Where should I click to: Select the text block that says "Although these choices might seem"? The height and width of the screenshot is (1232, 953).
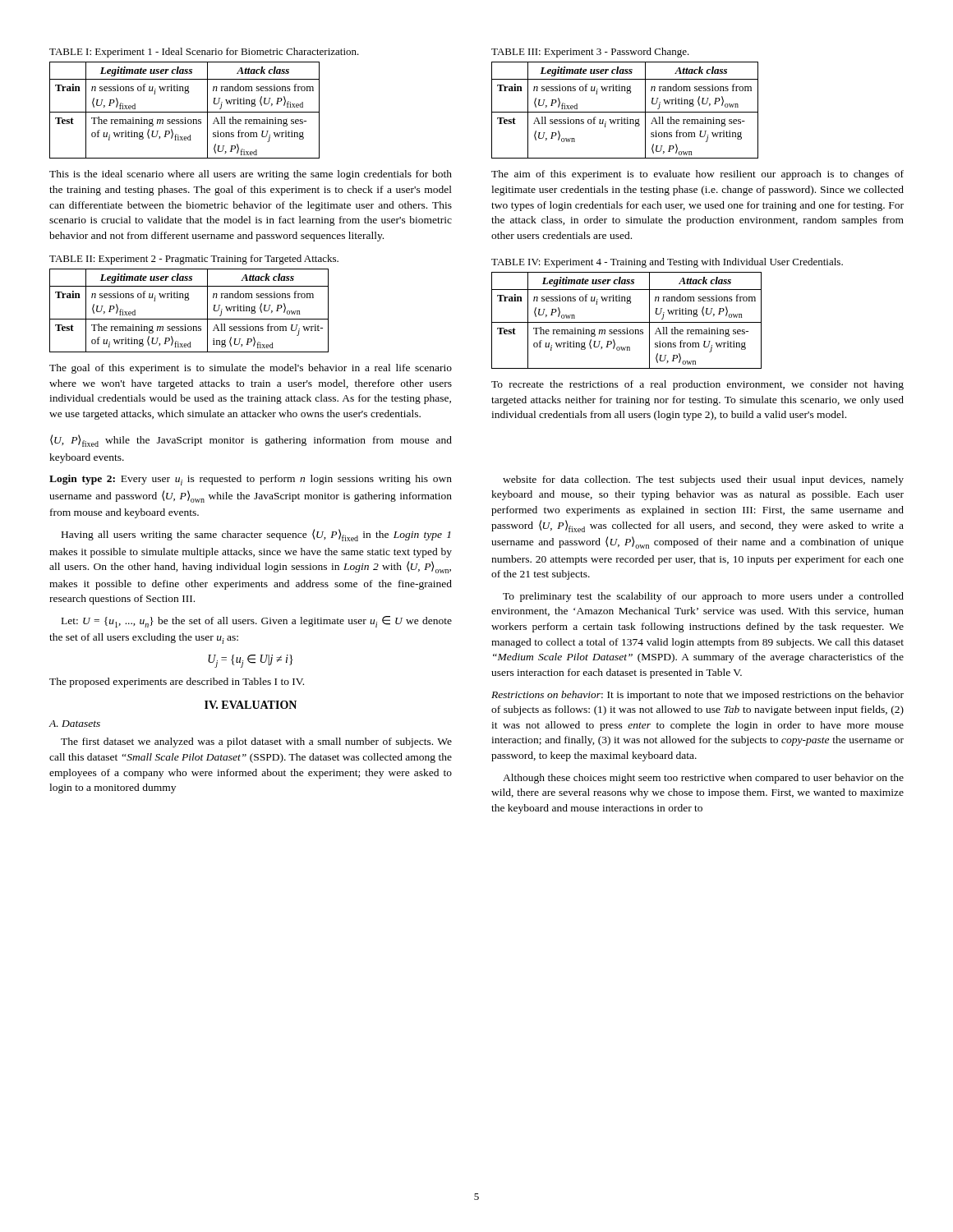click(x=698, y=792)
